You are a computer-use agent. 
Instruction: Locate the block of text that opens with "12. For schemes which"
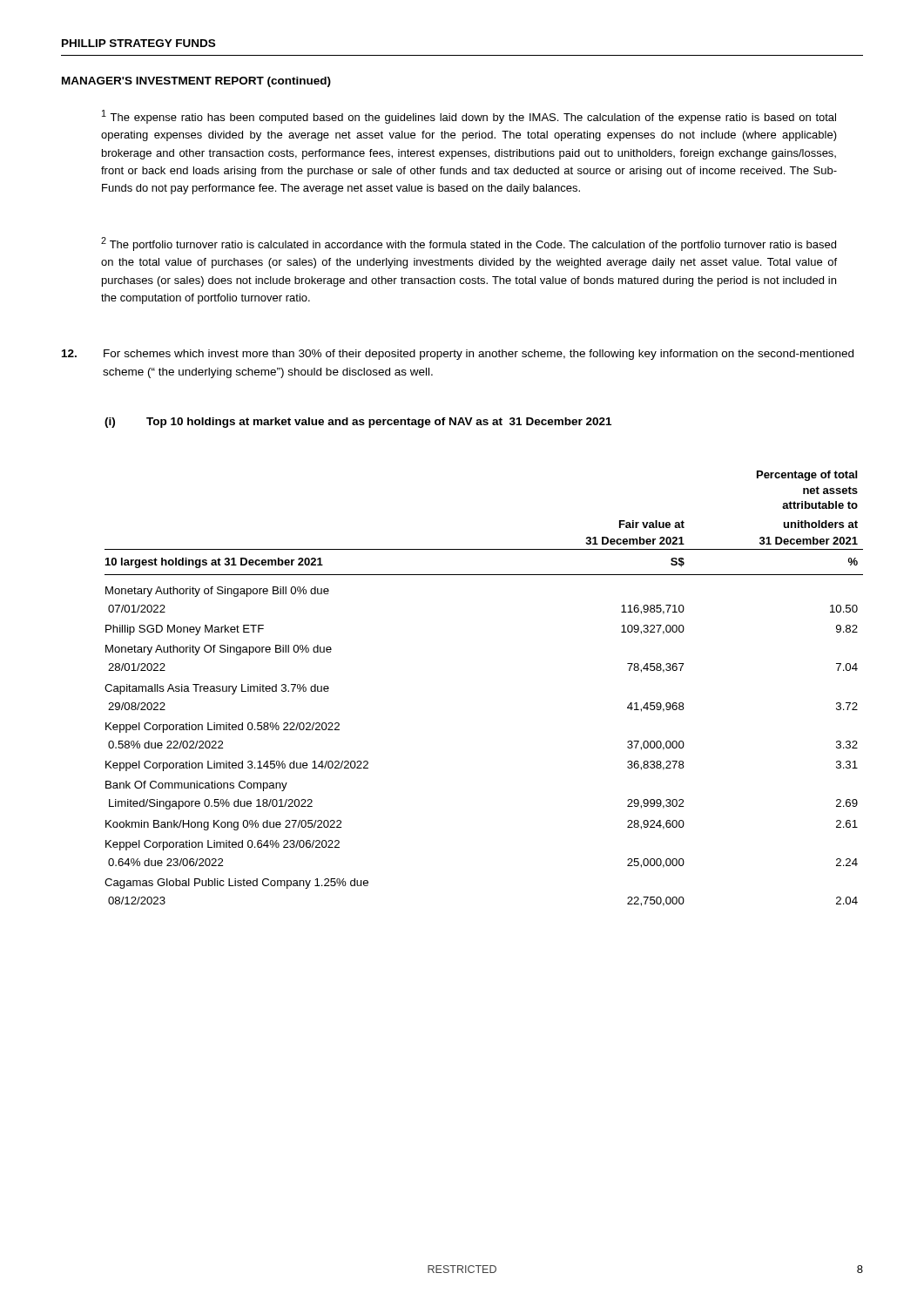click(x=458, y=363)
